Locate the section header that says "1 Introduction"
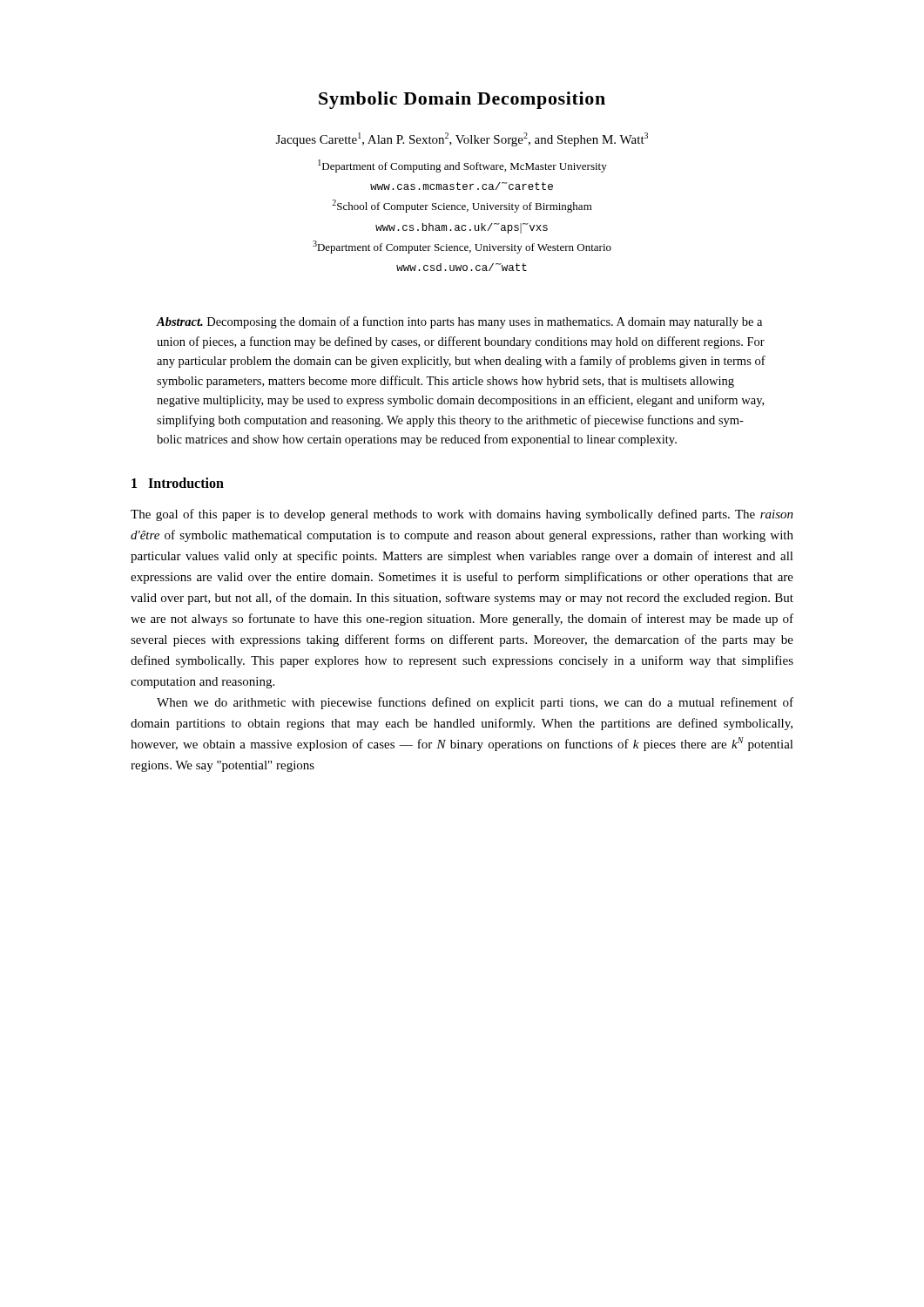Image resolution: width=924 pixels, height=1307 pixels. point(177,483)
